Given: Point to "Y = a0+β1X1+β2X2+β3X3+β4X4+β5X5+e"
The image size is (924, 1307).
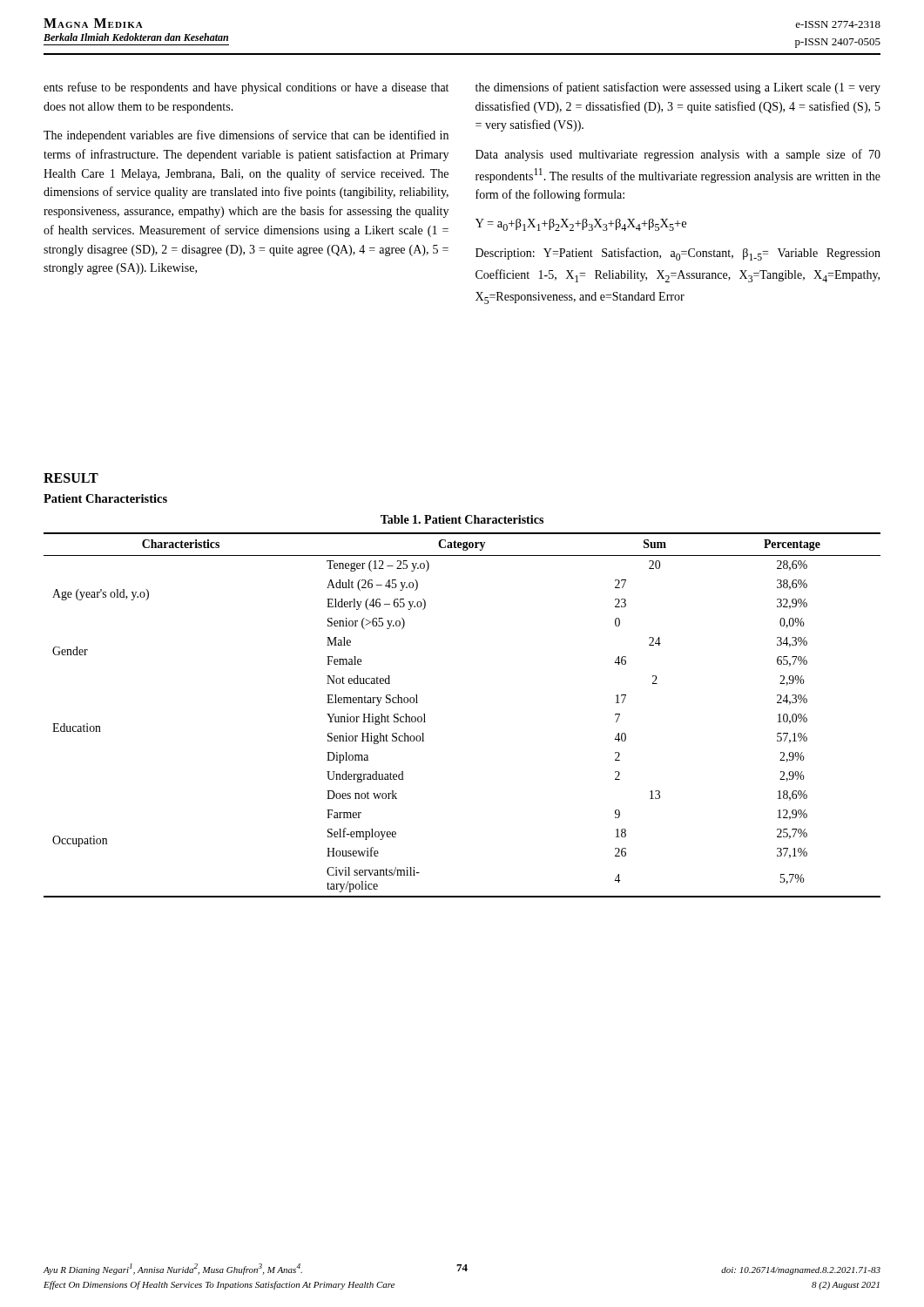Looking at the screenshot, I should [x=581, y=225].
